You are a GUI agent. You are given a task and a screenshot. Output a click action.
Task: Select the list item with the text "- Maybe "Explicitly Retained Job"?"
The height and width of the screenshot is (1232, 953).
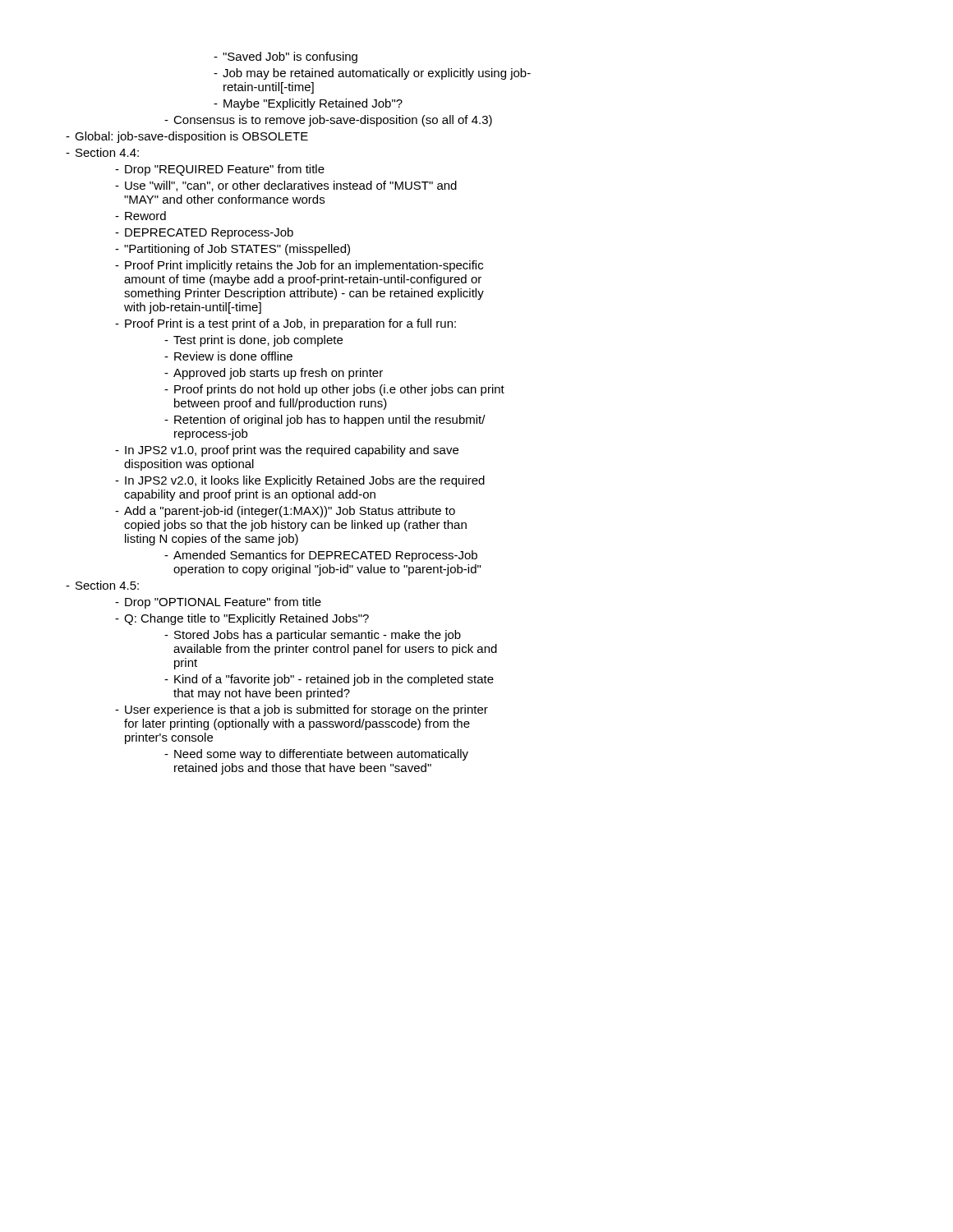[x=308, y=104]
